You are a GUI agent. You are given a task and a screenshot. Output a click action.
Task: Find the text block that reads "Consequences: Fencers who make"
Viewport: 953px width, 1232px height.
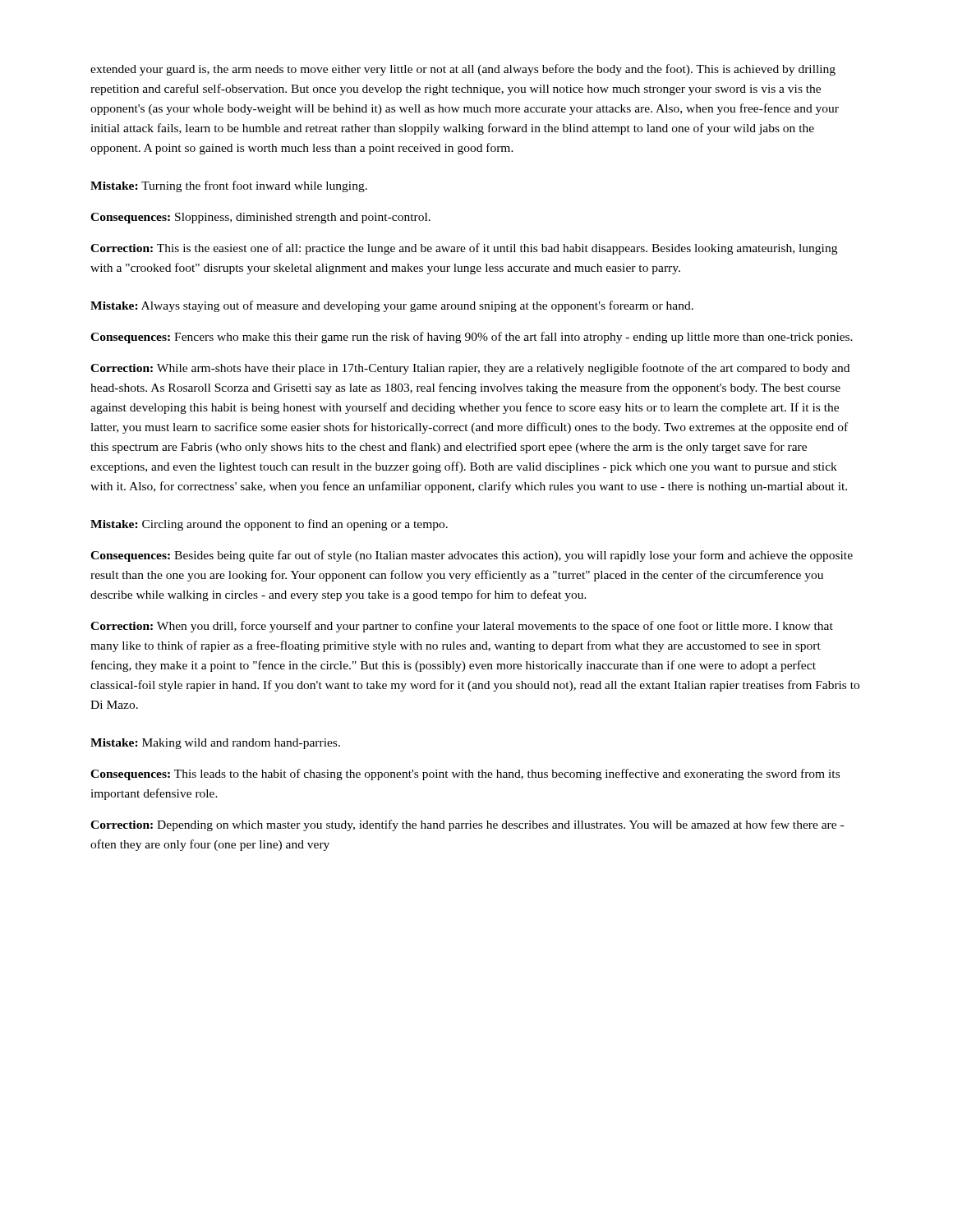476,337
